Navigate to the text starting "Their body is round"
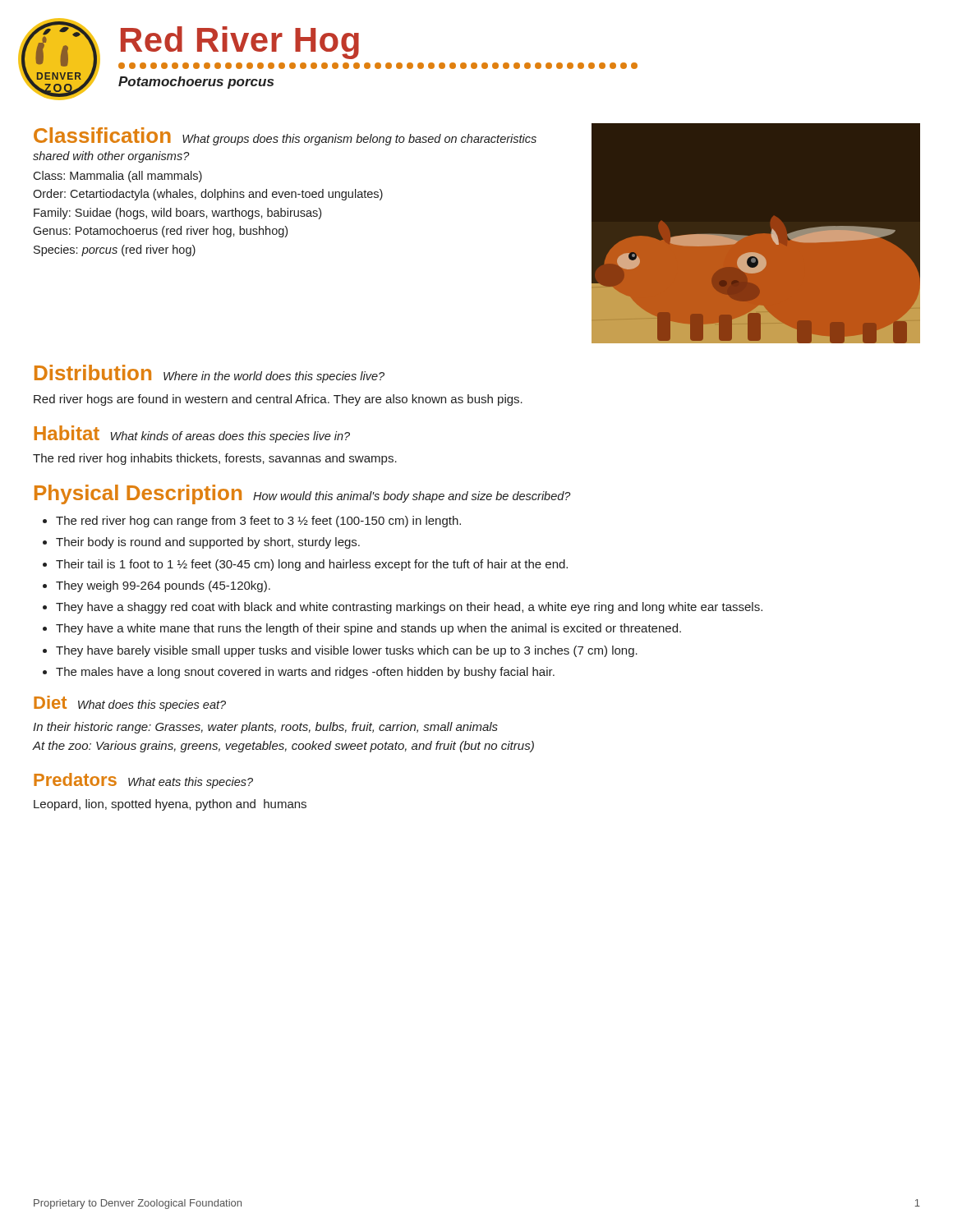 [208, 542]
